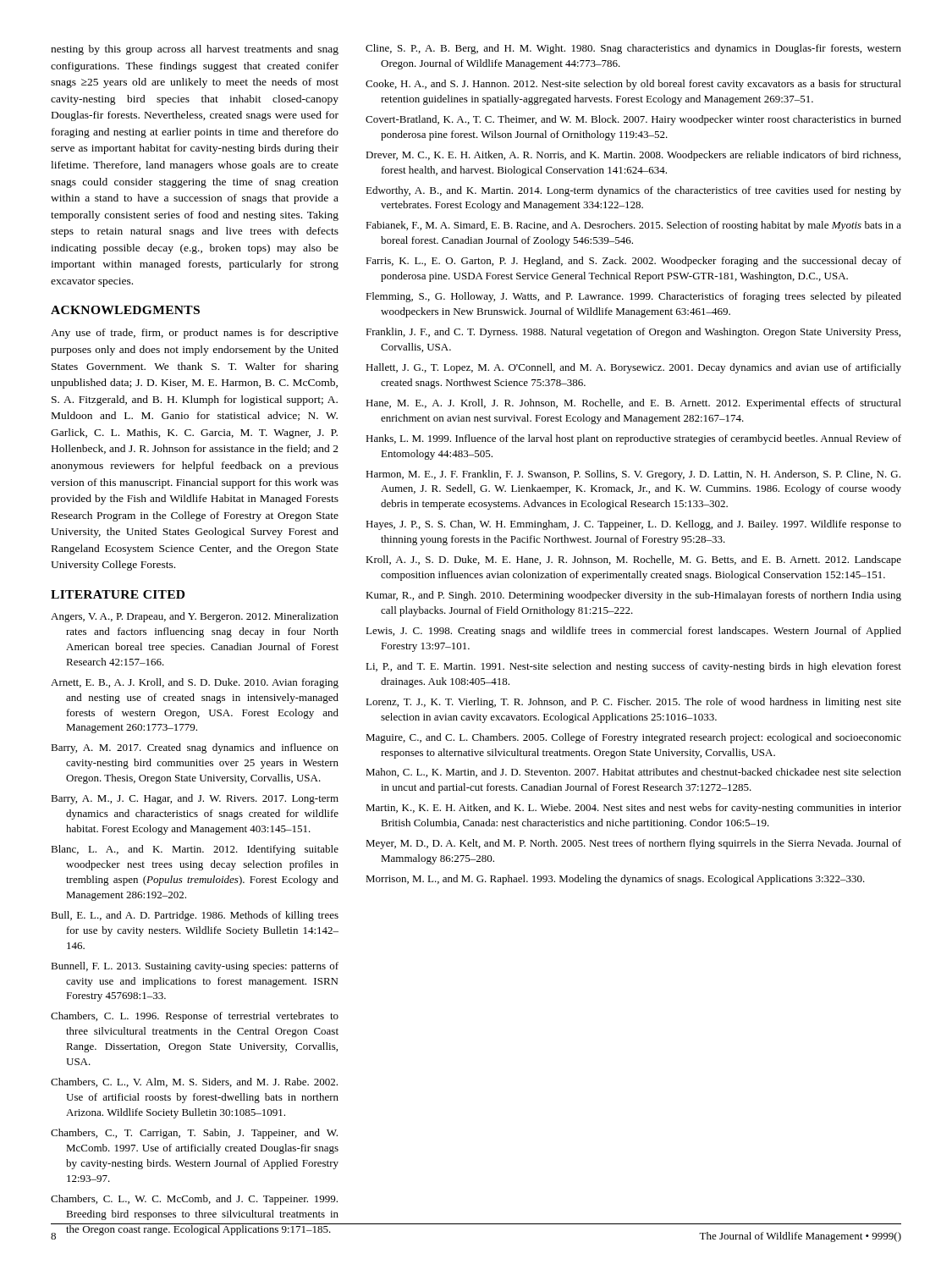The image size is (952, 1270).
Task: Navigate to the text block starting "Chambers, C. L. 1996. Response of"
Action: 195,1039
